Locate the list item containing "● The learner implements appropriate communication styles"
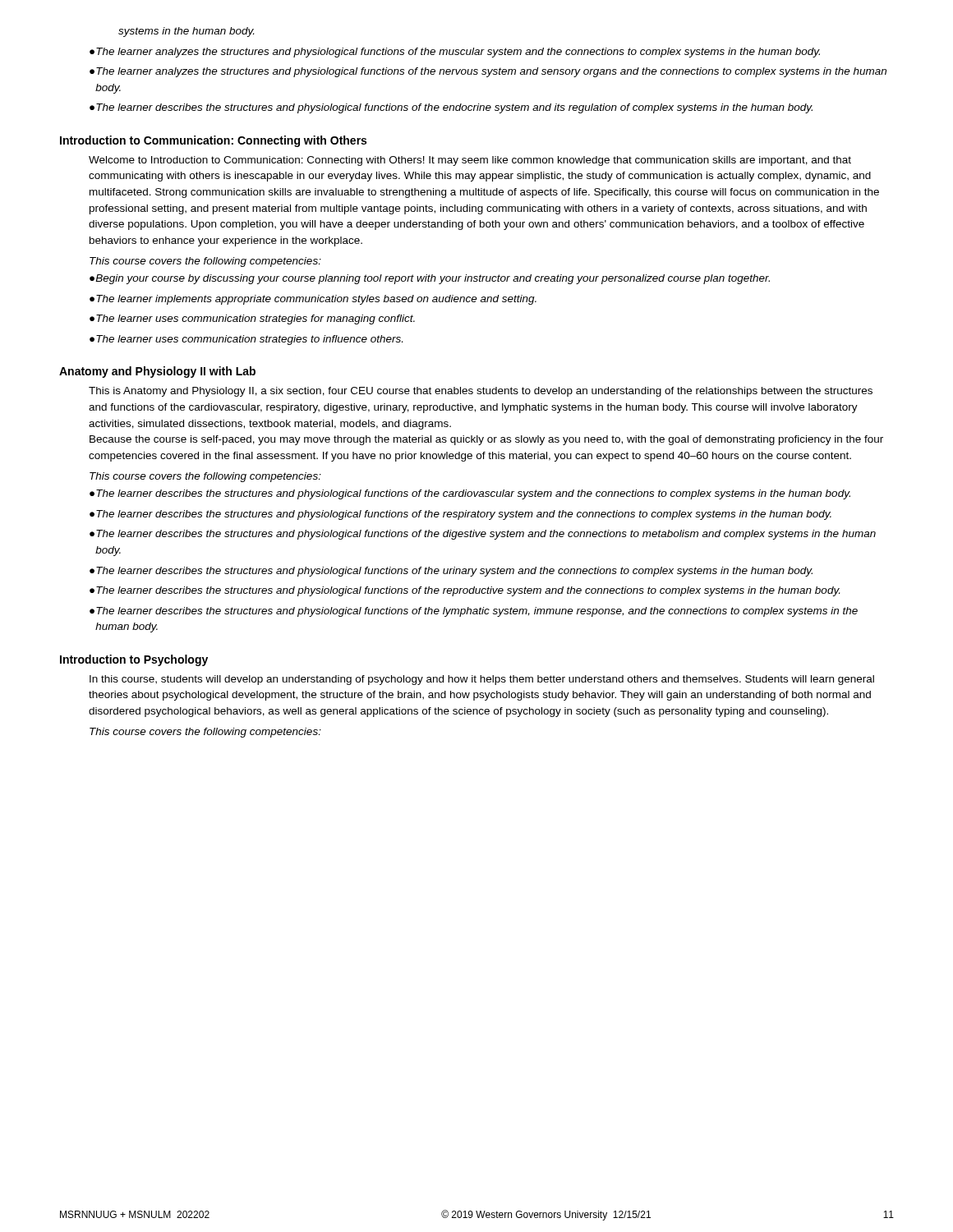 pyautogui.click(x=313, y=299)
